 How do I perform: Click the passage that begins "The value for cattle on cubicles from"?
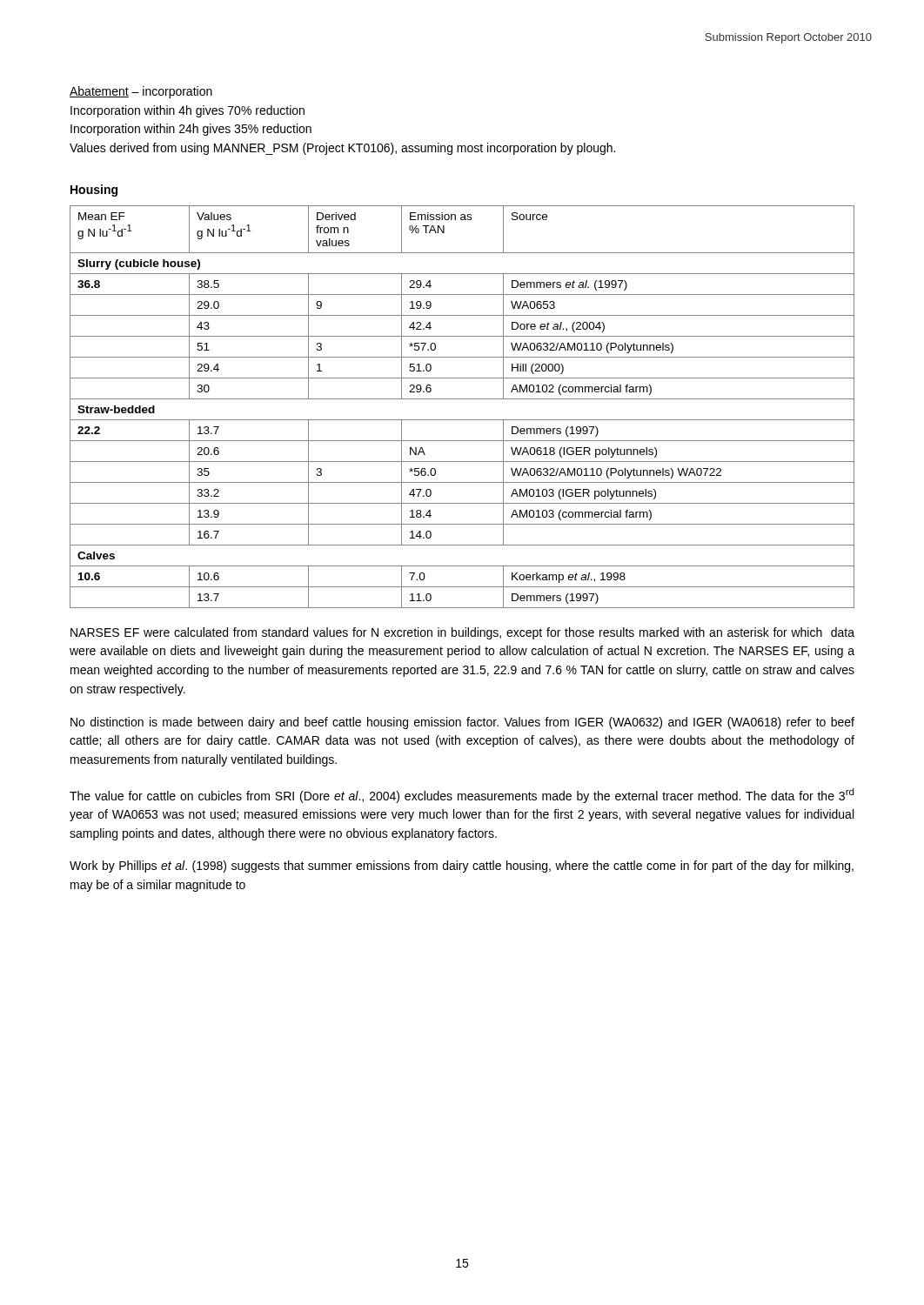[462, 813]
